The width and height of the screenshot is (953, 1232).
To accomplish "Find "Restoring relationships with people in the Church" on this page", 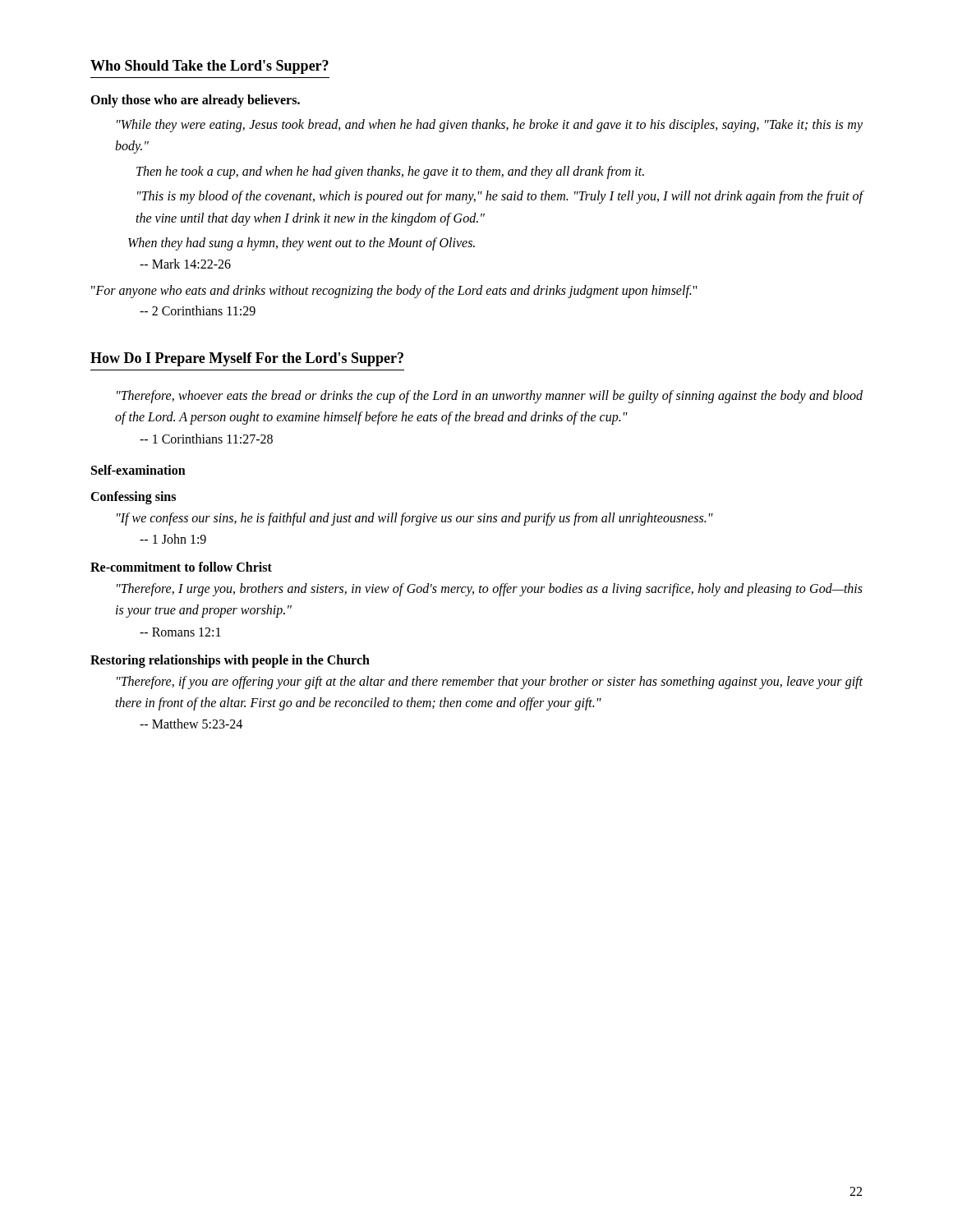I will [x=230, y=660].
